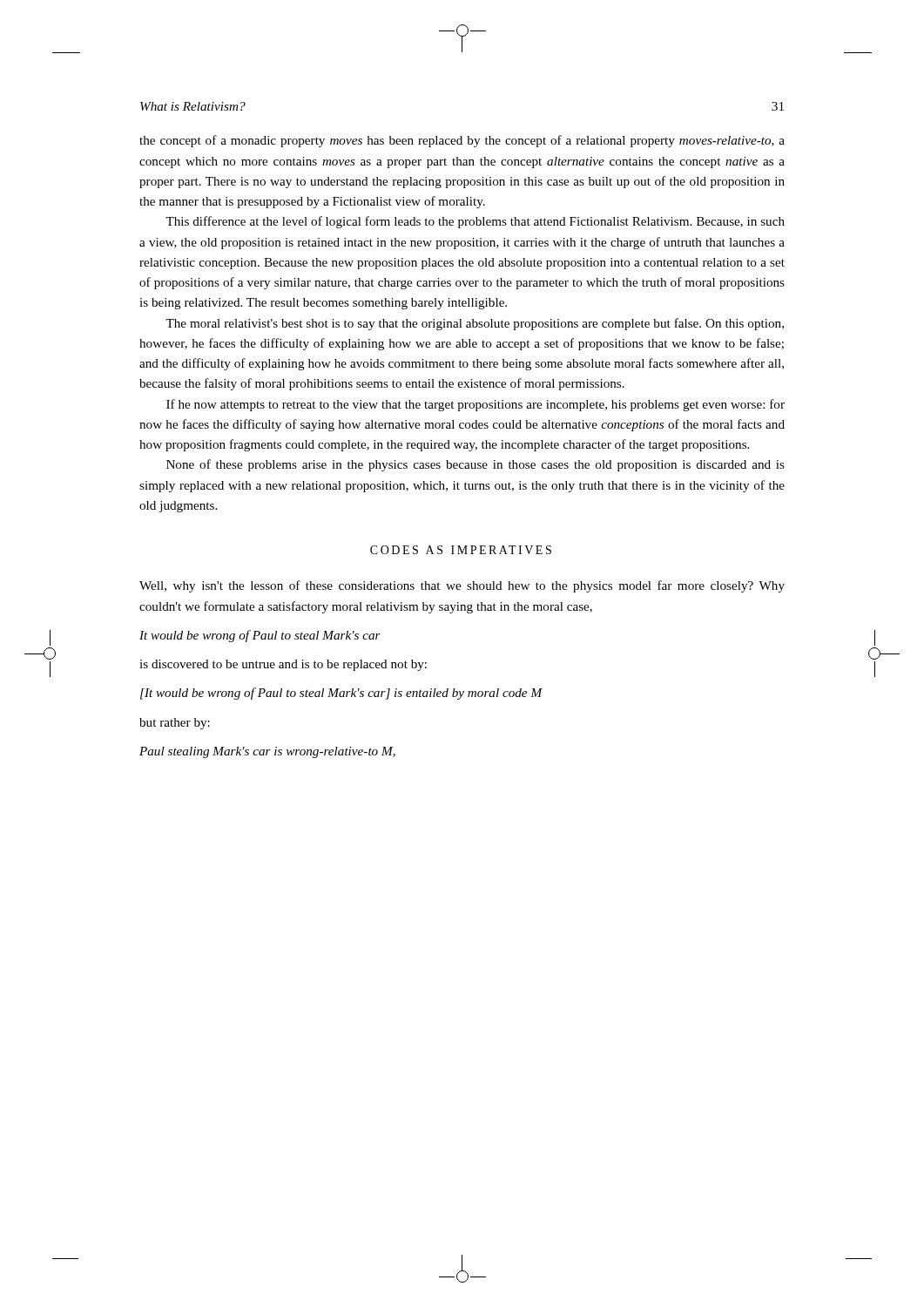924x1307 pixels.
Task: Select the text block with the text "None of these problems arise in"
Action: tap(462, 485)
